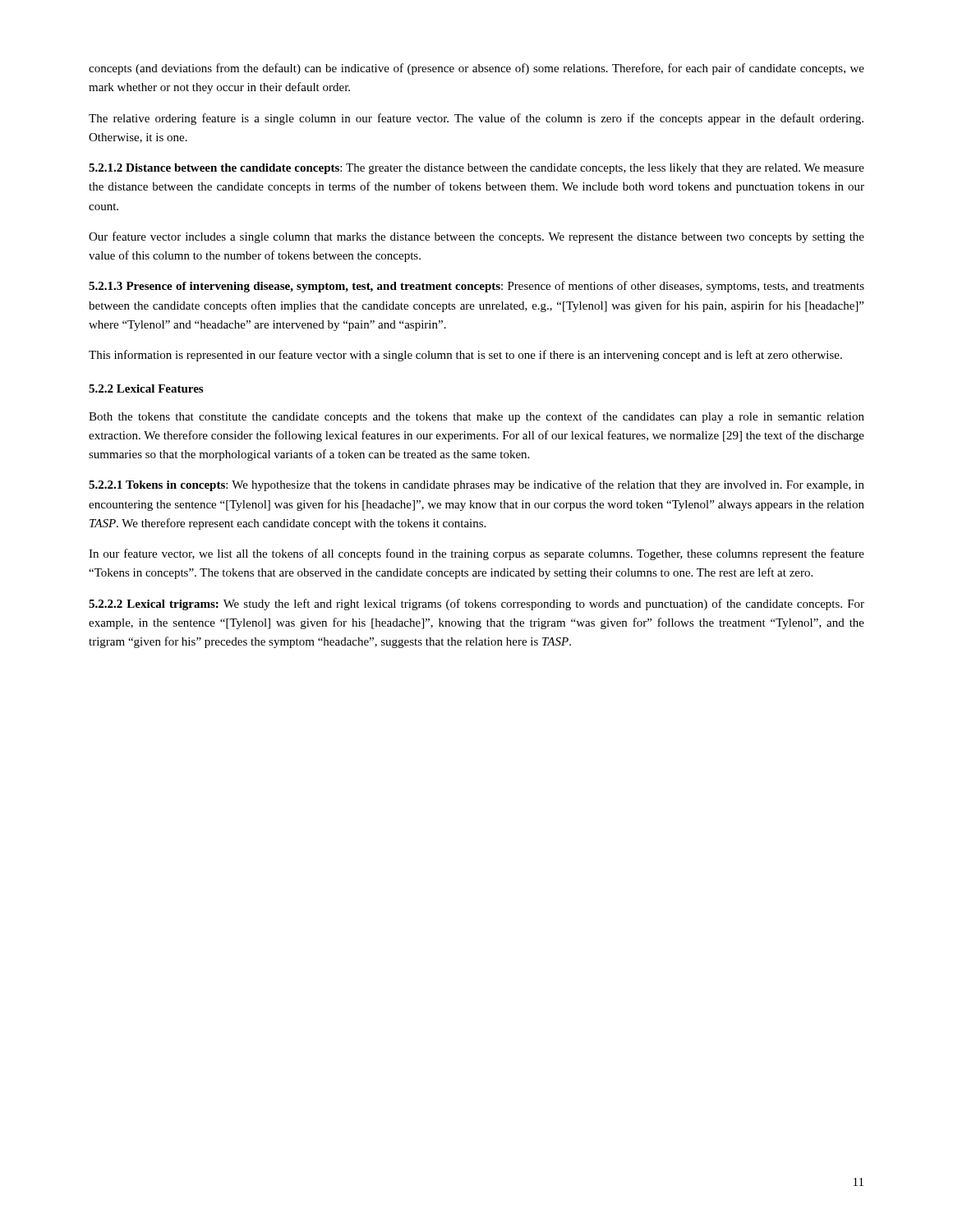Point to the block beginning "2.1.3 Presence of"

[x=476, y=305]
